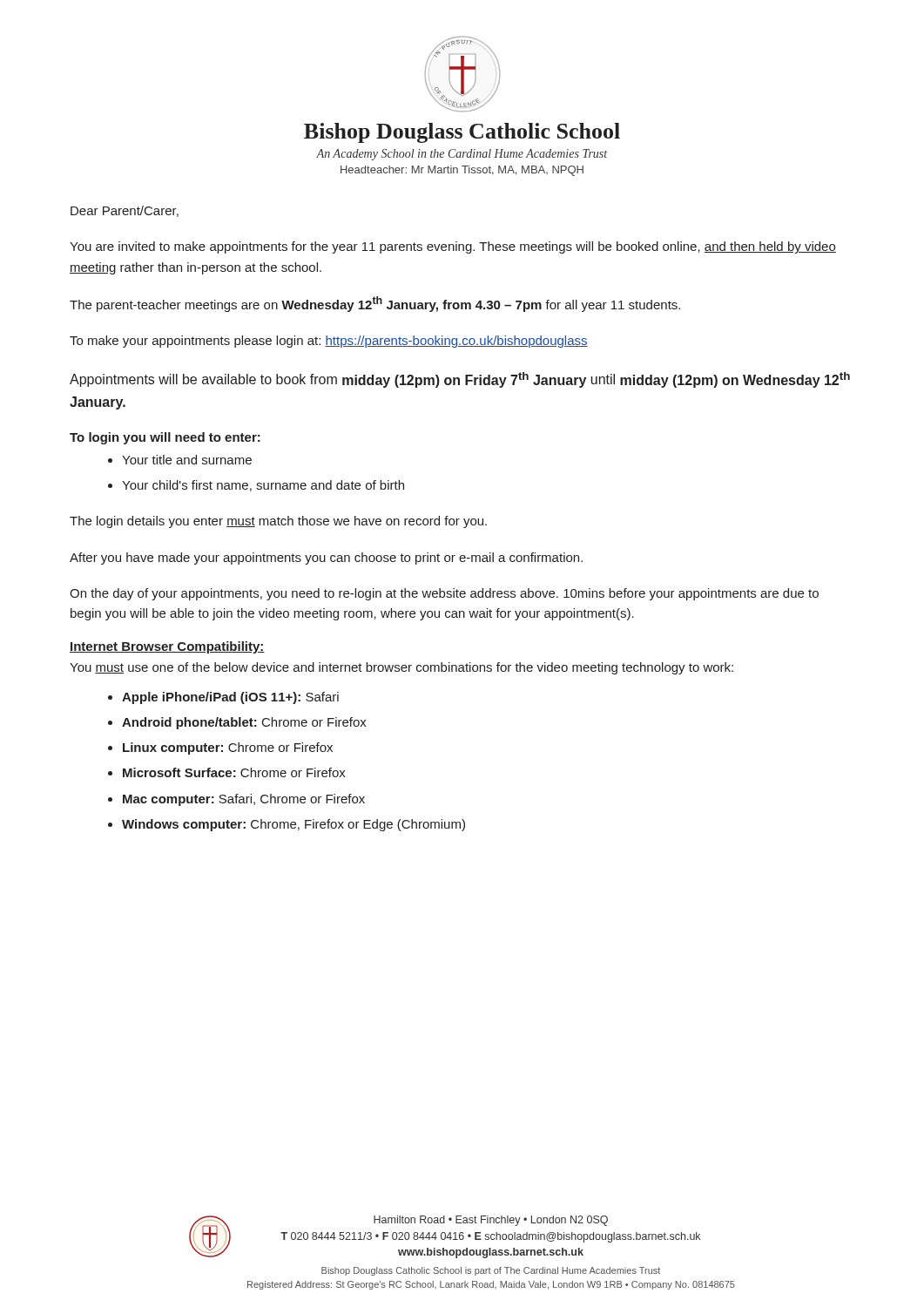Find "Android phone/tablet: Chrome or Firefox" on this page

[x=244, y=722]
